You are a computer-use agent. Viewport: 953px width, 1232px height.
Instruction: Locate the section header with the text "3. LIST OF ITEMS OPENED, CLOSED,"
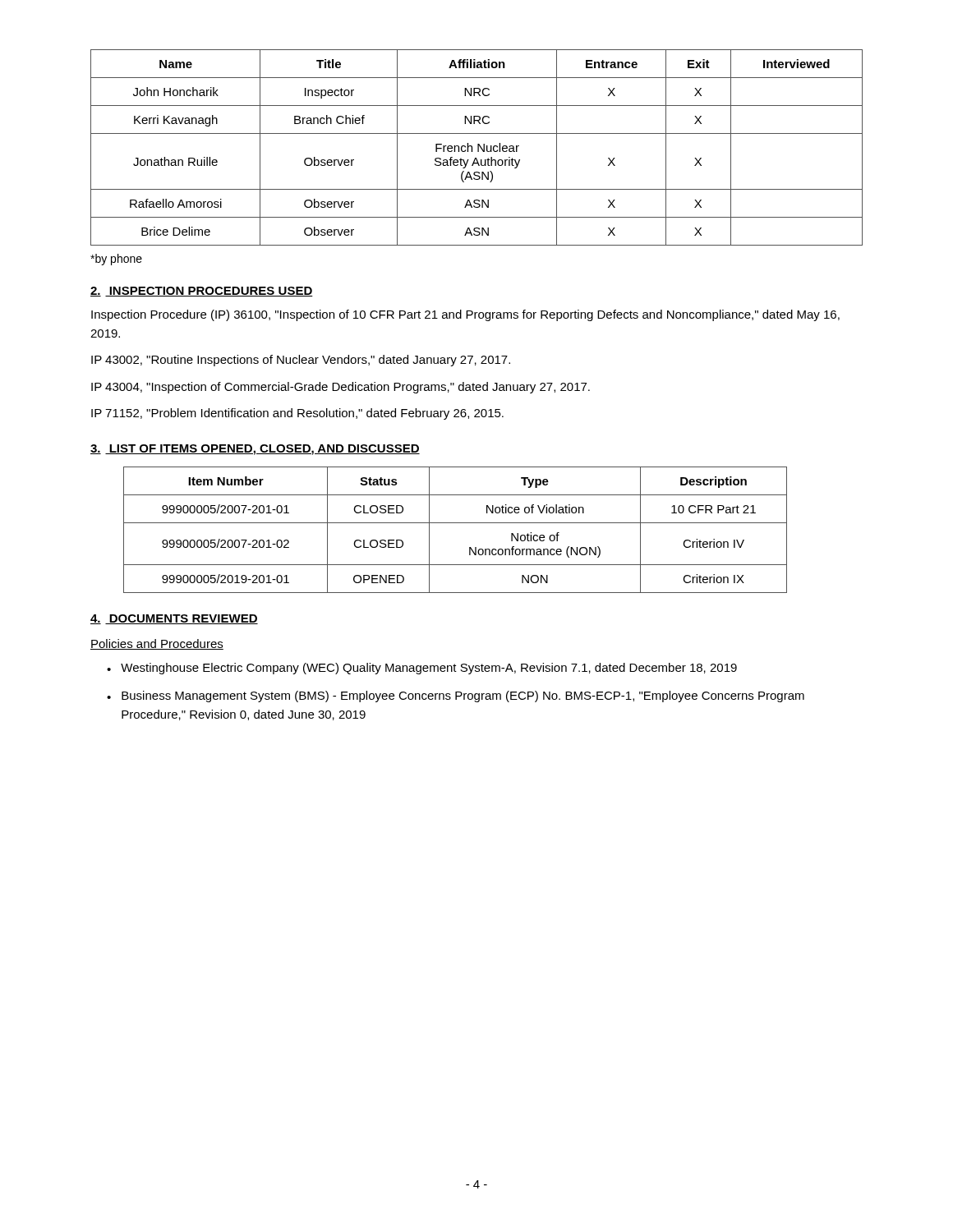(x=255, y=448)
